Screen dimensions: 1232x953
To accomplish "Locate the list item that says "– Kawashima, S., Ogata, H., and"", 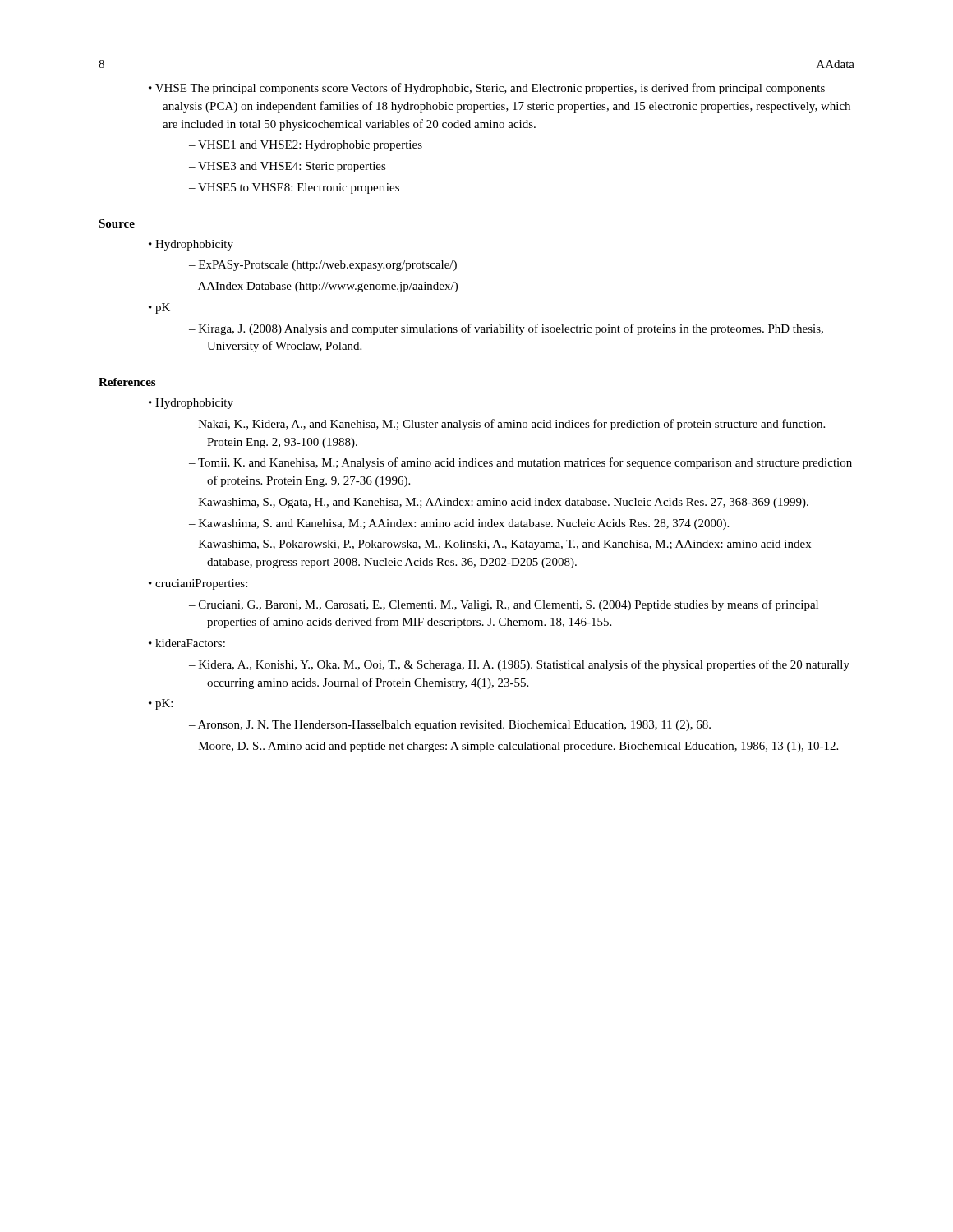I will pos(499,502).
